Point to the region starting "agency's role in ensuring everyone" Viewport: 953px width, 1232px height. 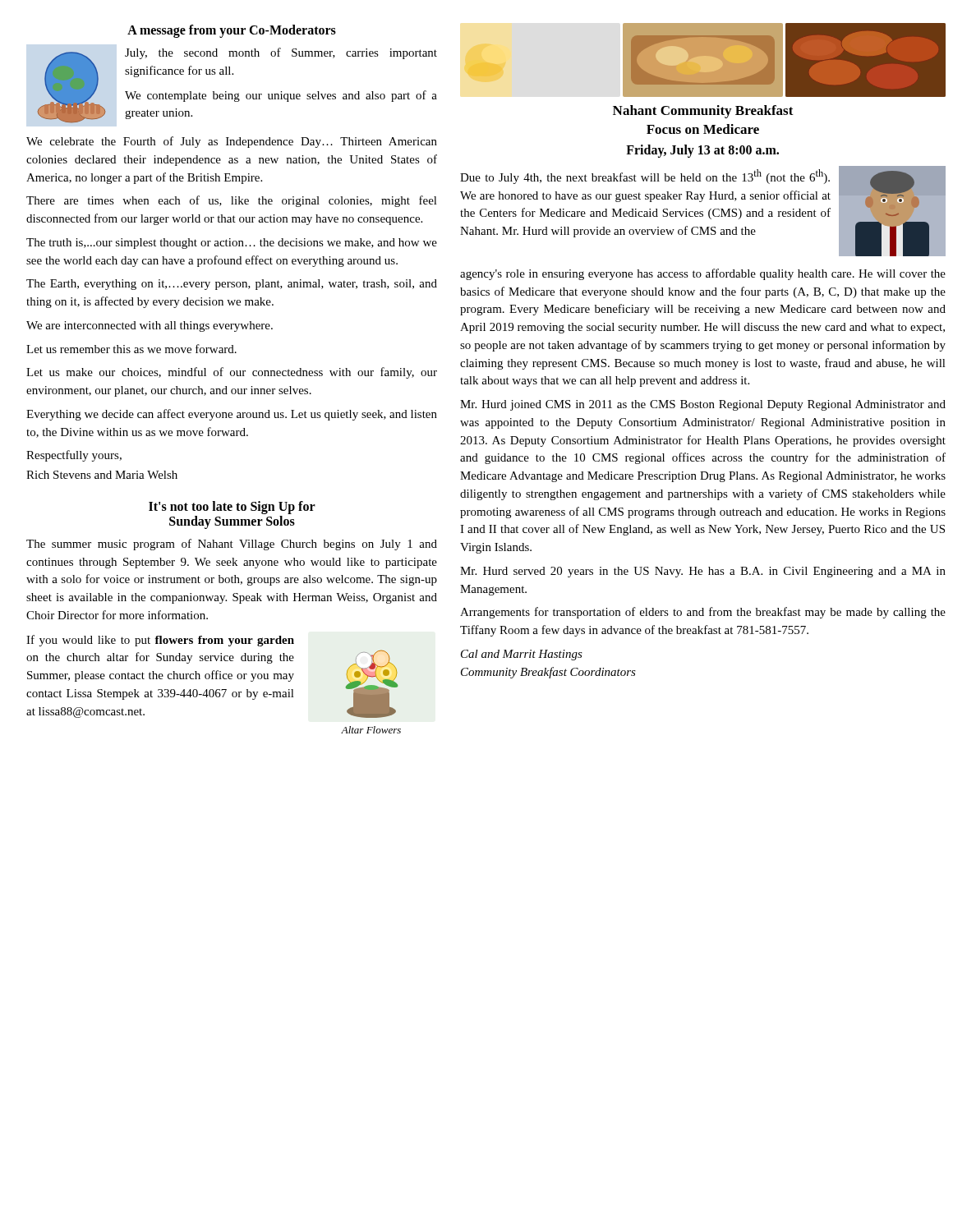[703, 327]
